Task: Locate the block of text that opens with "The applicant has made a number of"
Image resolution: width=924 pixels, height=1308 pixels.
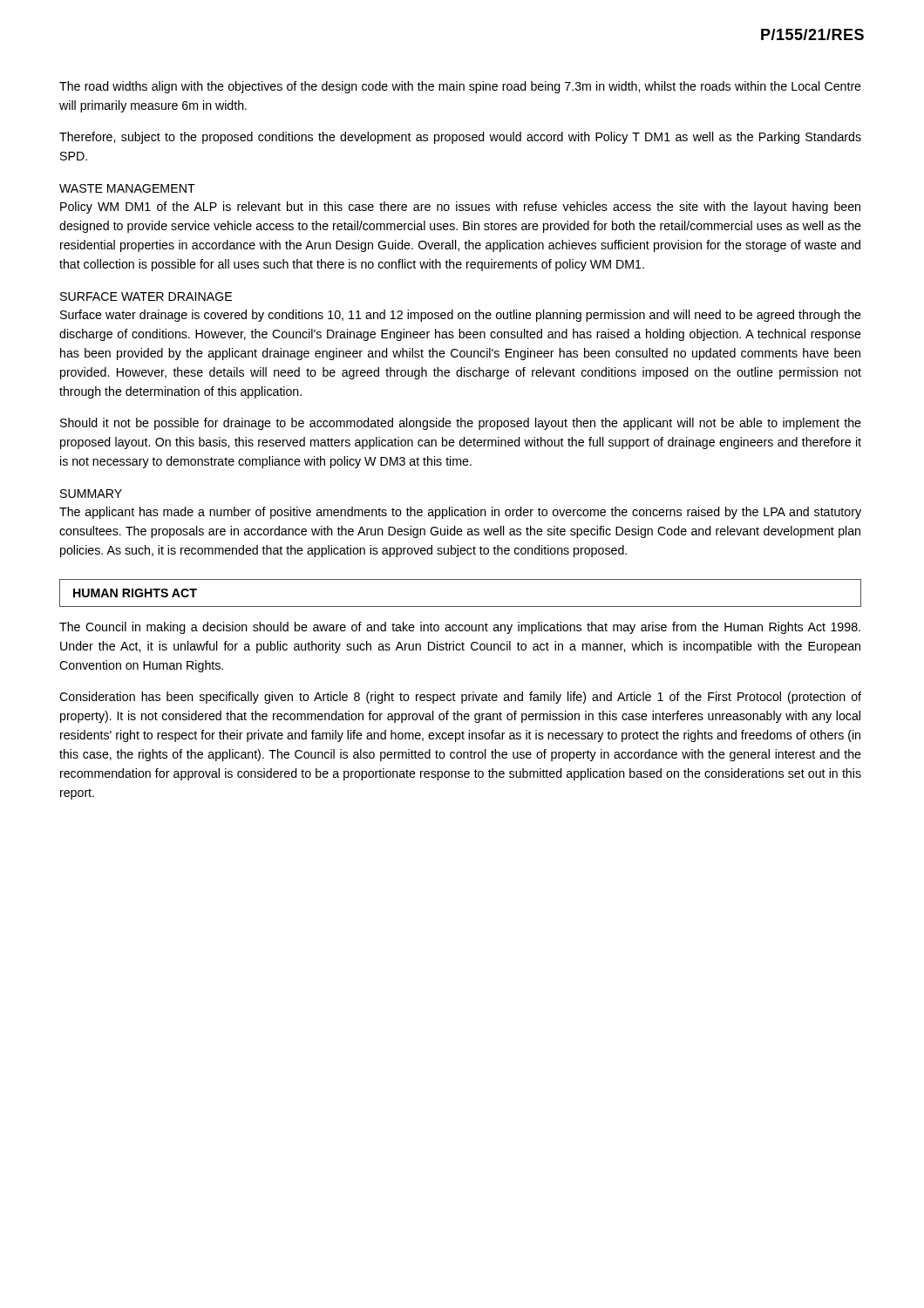Action: coord(460,531)
